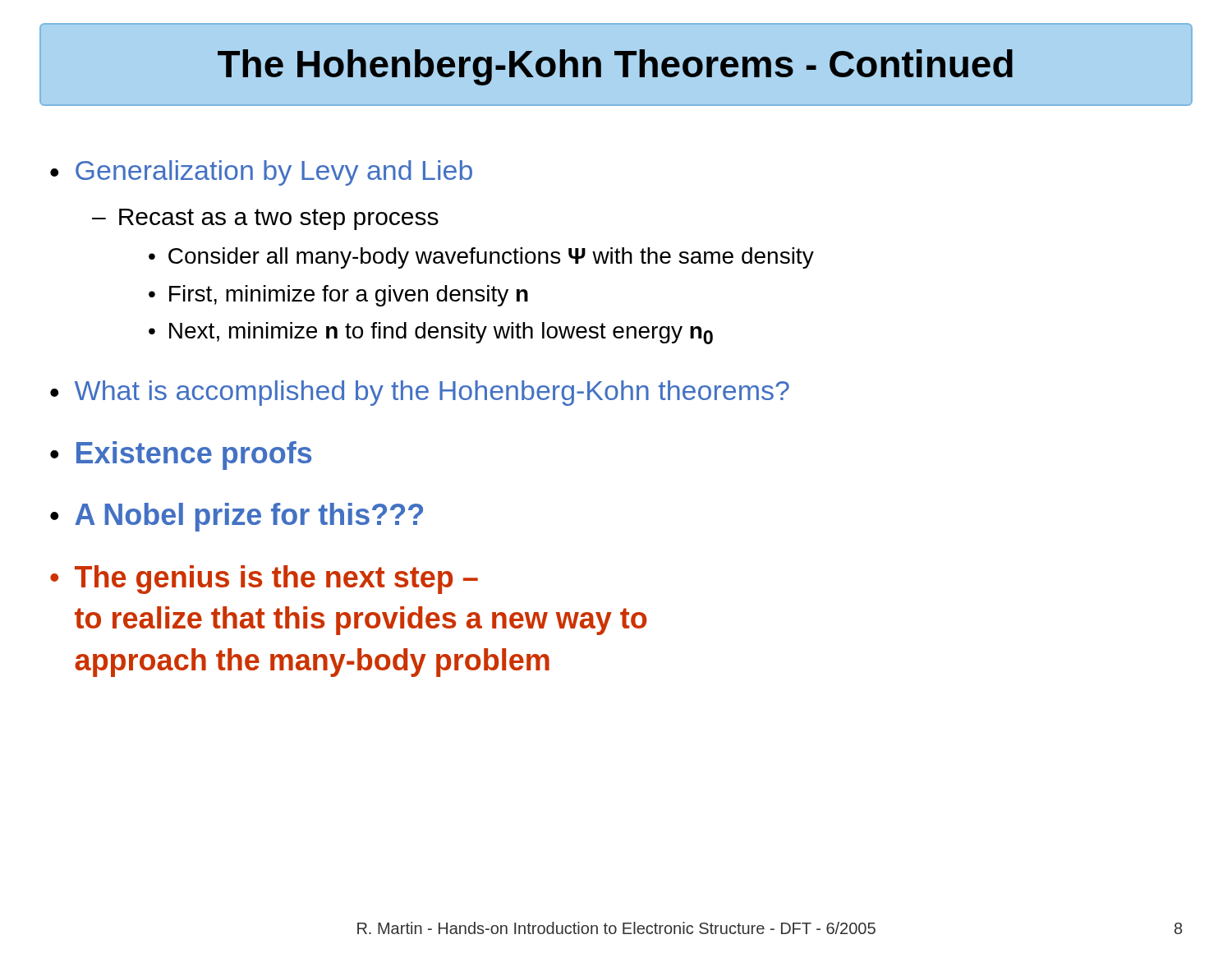The image size is (1232, 953).
Task: Find the title with the text "The Hohenberg-Kohn Theorems - Continued"
Action: [616, 64]
